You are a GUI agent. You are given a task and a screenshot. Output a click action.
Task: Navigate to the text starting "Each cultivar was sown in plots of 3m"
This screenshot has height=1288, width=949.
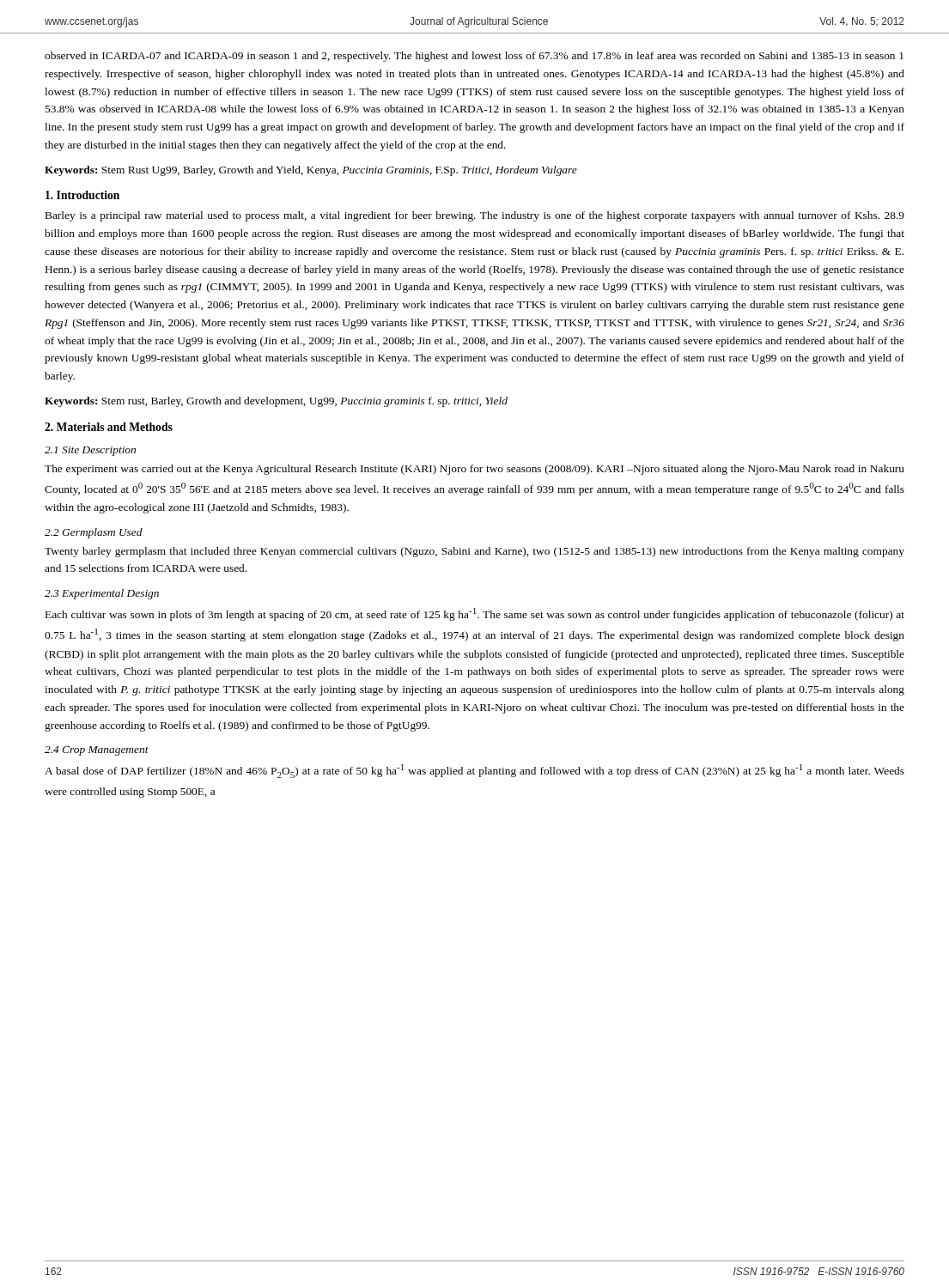[474, 668]
